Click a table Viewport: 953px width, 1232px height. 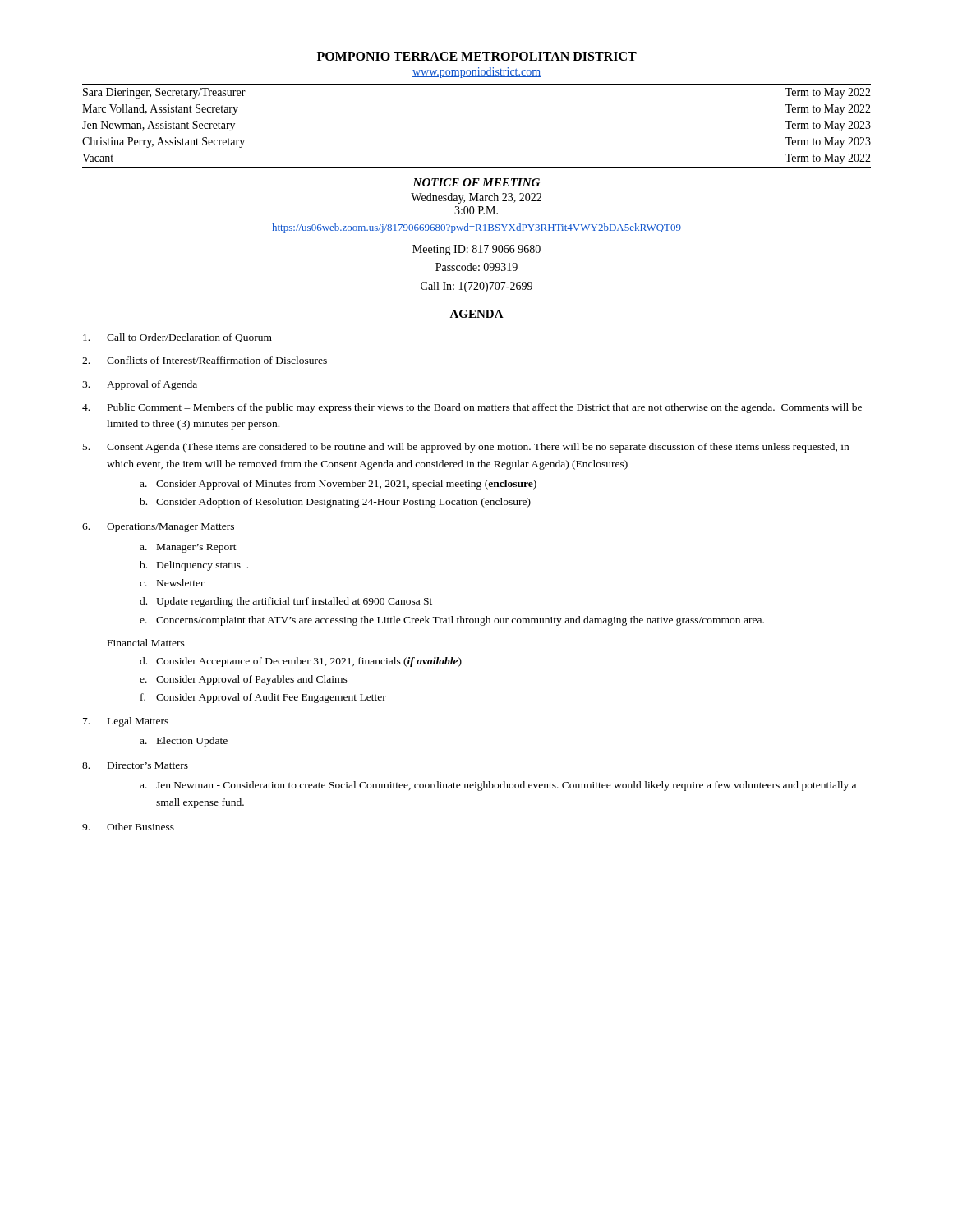pos(476,126)
